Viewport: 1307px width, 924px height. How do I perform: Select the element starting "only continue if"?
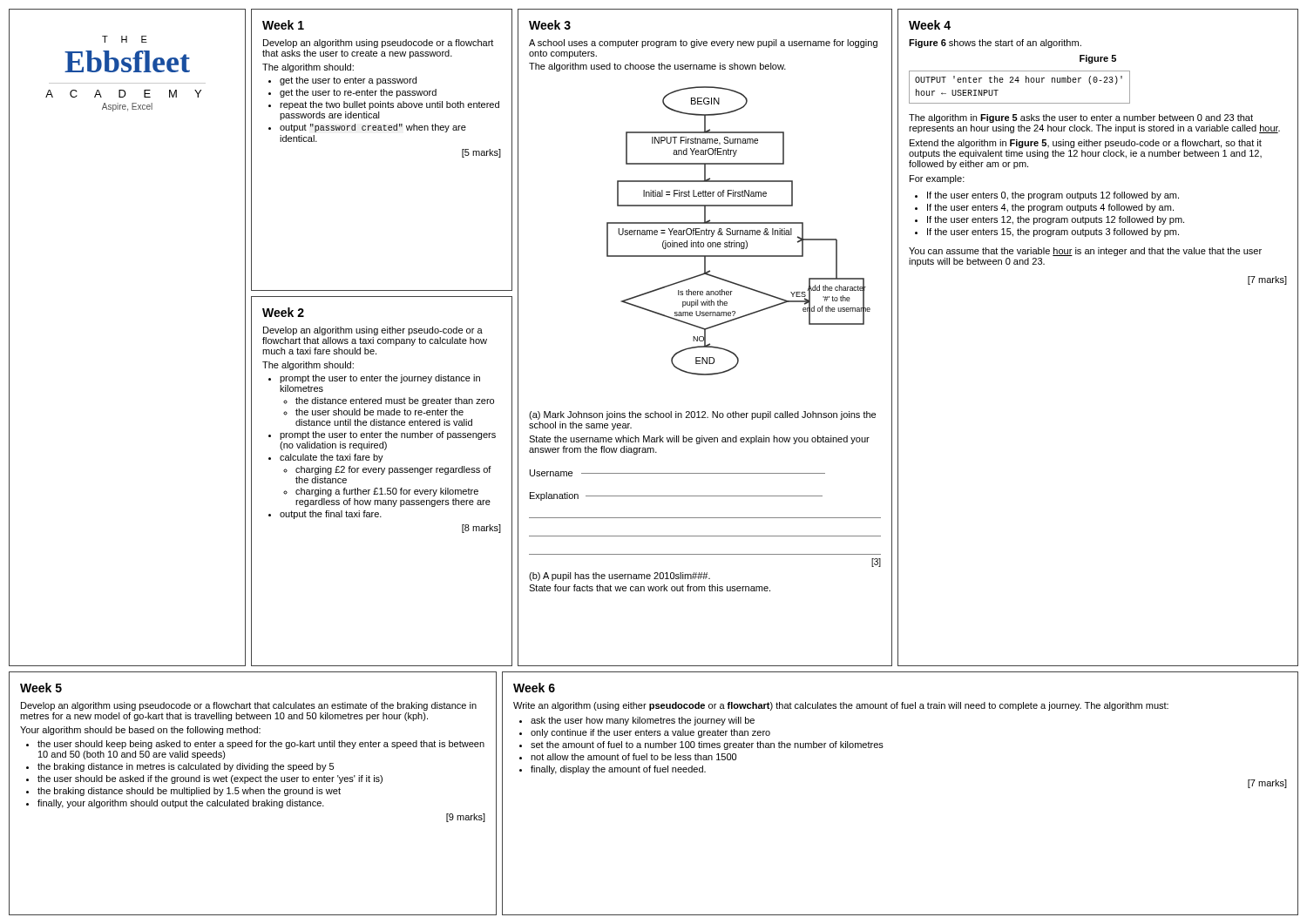[650, 732]
